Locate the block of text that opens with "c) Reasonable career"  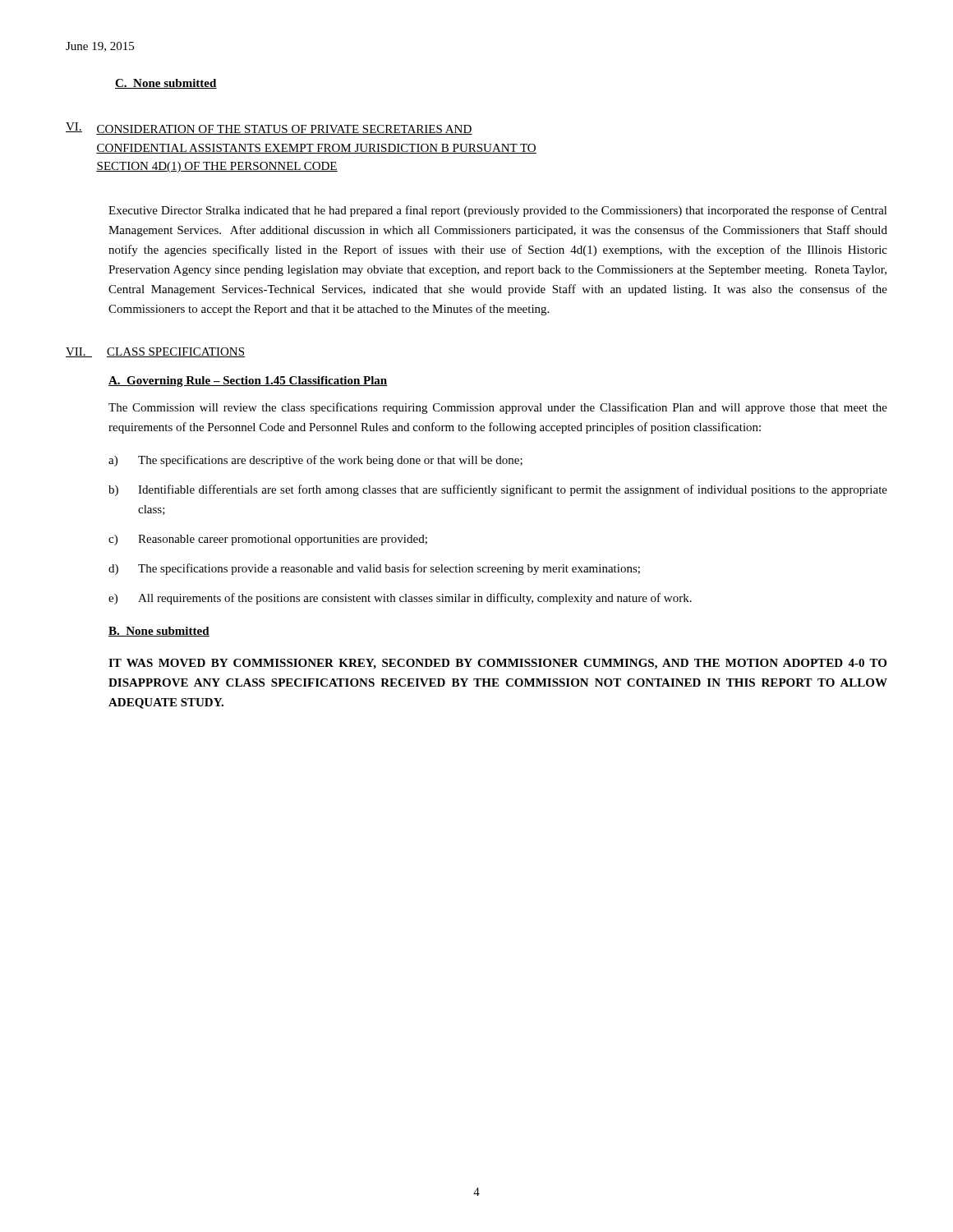point(268,540)
